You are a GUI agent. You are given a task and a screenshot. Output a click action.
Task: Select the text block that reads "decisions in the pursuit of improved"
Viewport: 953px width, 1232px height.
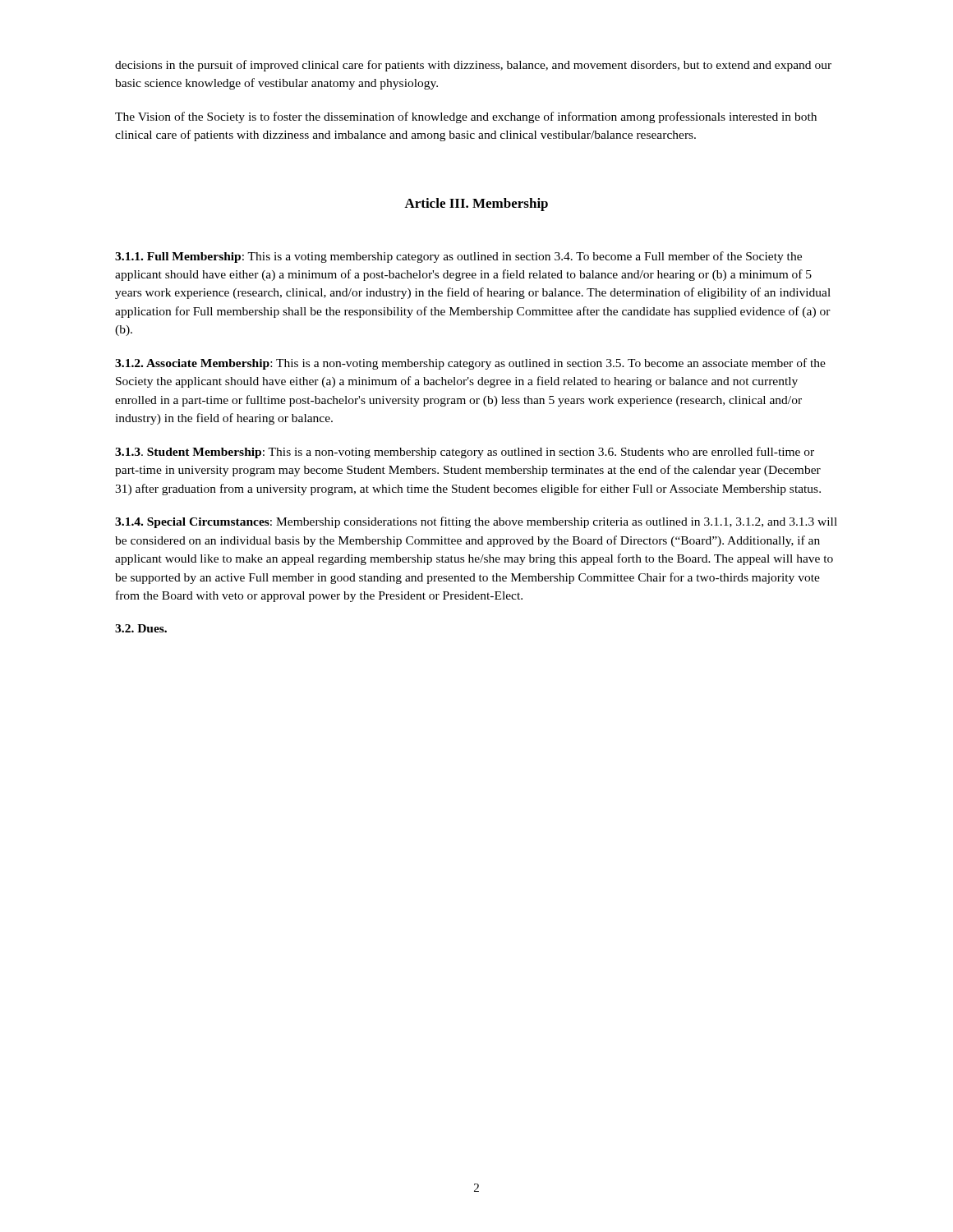[x=473, y=74]
